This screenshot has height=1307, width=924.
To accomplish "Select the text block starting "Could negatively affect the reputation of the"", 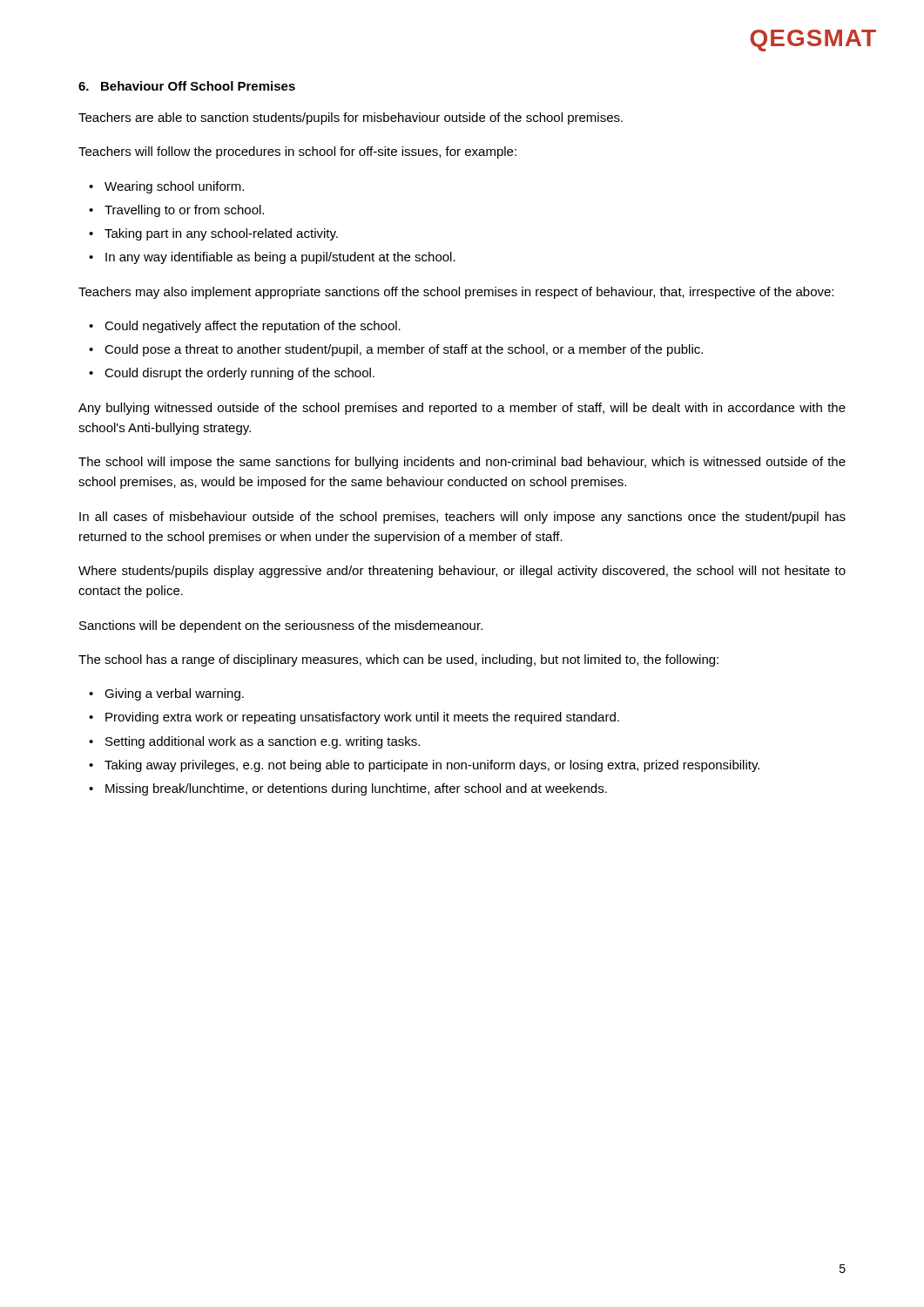I will [253, 325].
